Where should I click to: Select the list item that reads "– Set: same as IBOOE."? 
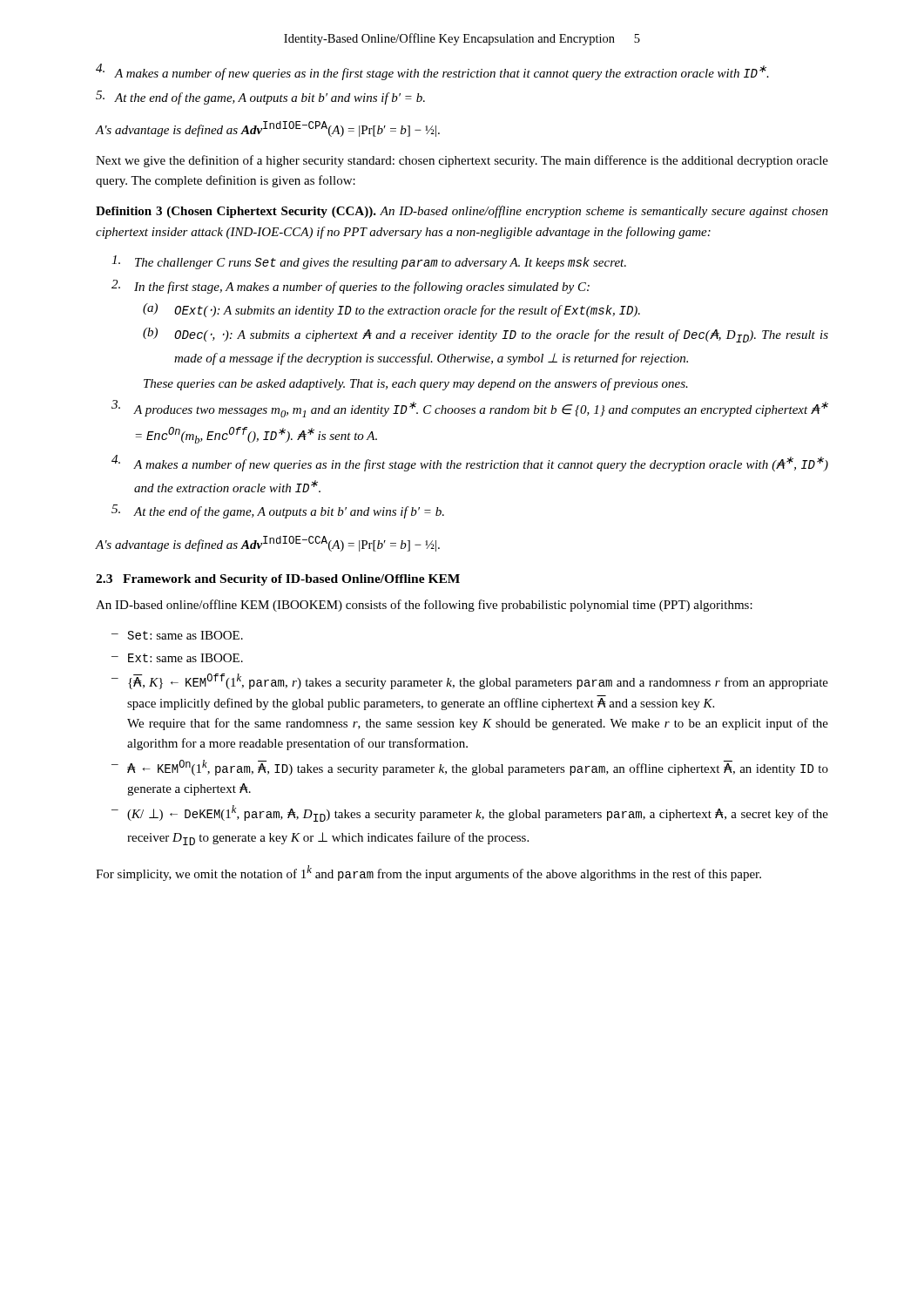(177, 635)
